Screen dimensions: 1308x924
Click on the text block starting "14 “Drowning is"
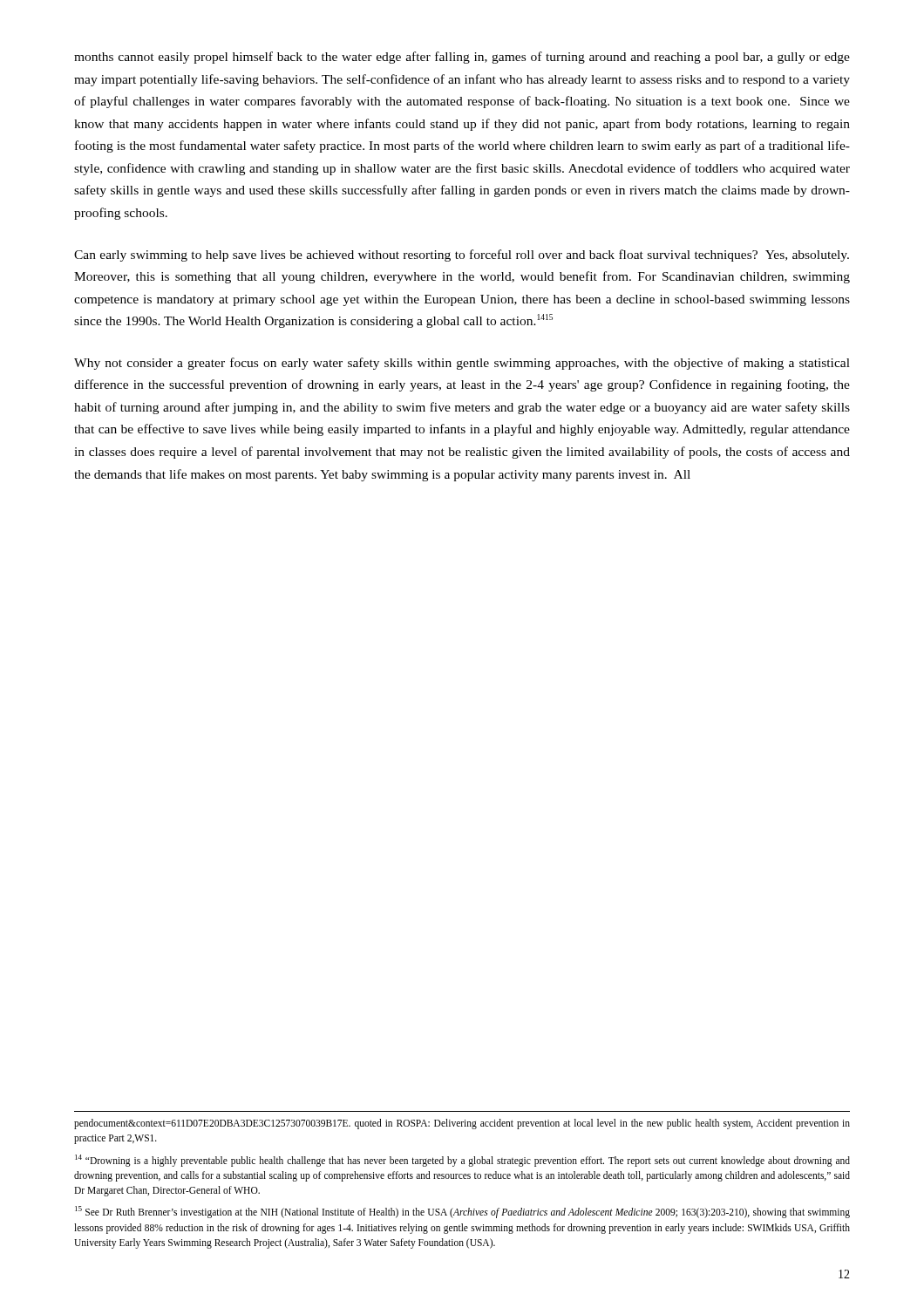[462, 1174]
